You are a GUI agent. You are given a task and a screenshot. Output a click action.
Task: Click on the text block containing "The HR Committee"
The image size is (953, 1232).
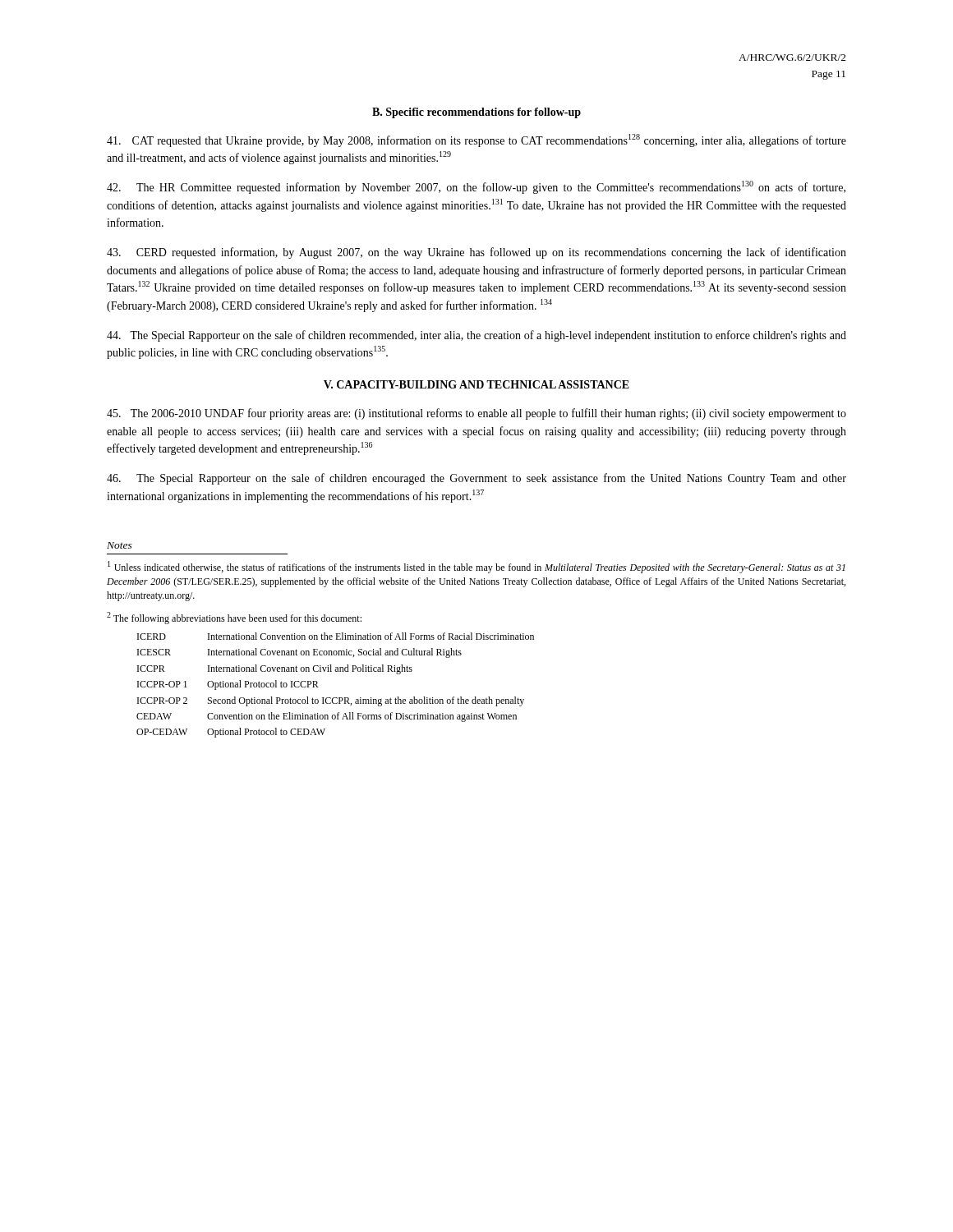click(x=476, y=204)
